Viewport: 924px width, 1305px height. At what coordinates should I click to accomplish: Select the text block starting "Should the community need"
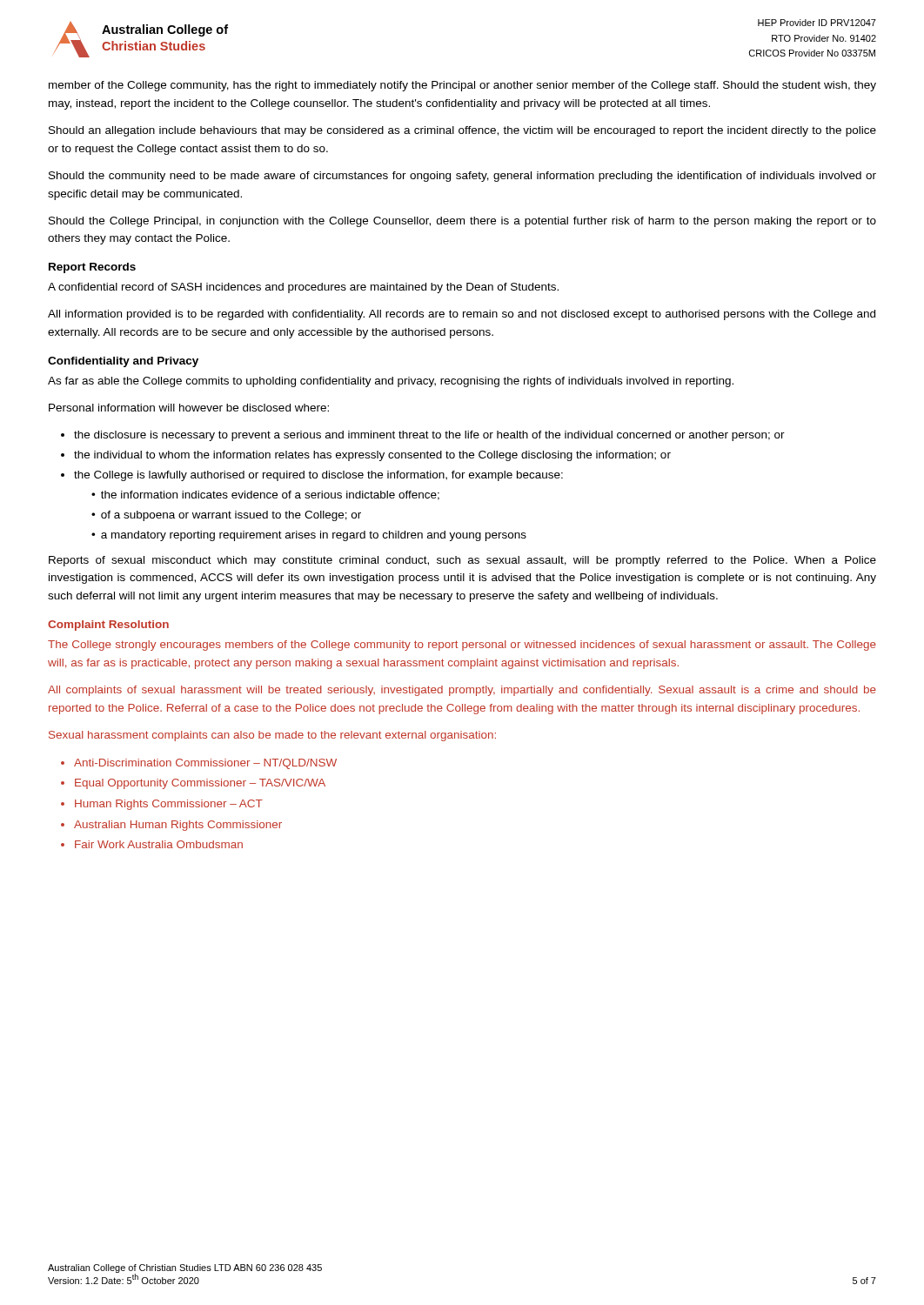click(462, 184)
